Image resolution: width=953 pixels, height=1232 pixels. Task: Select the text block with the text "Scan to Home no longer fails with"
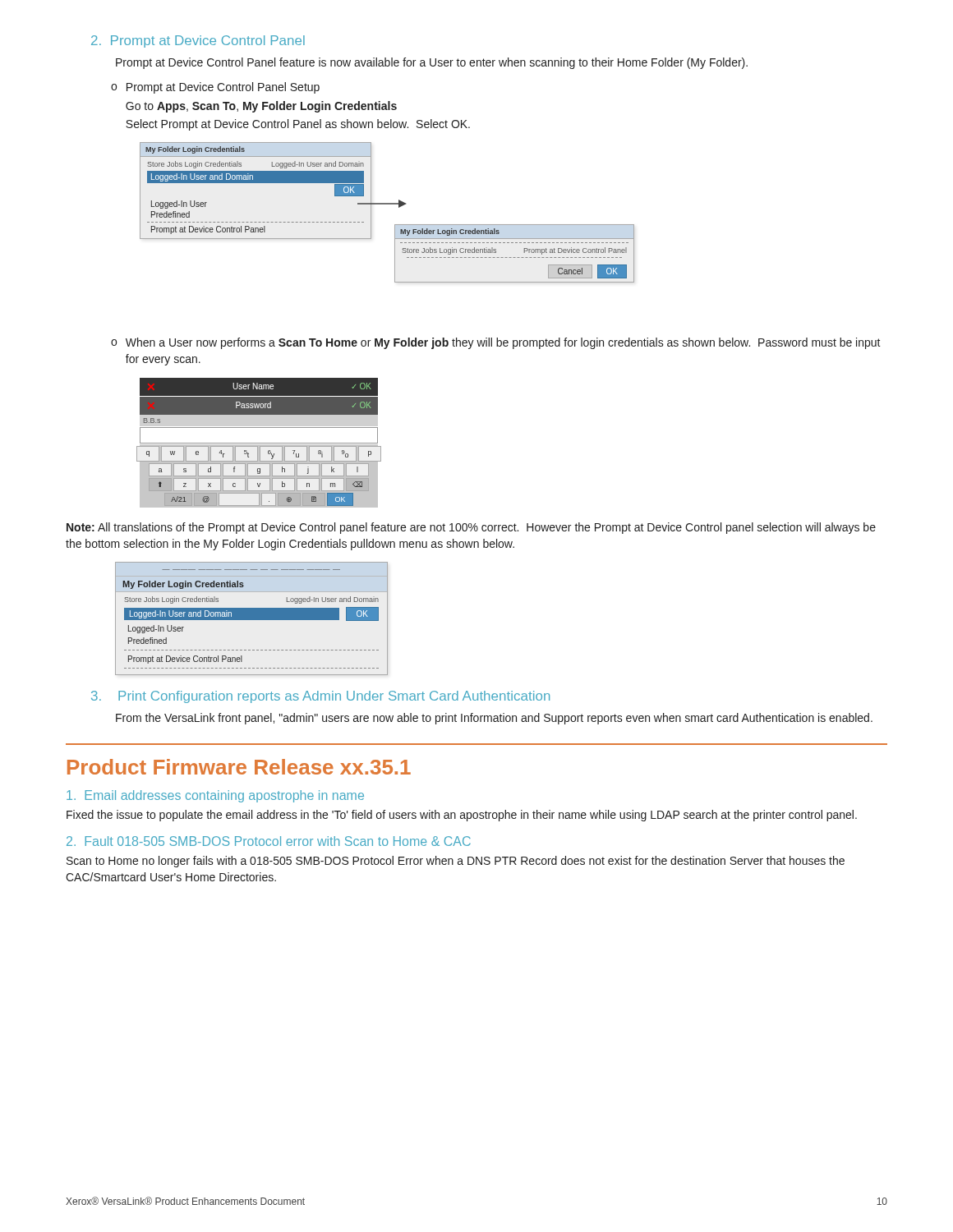point(476,869)
